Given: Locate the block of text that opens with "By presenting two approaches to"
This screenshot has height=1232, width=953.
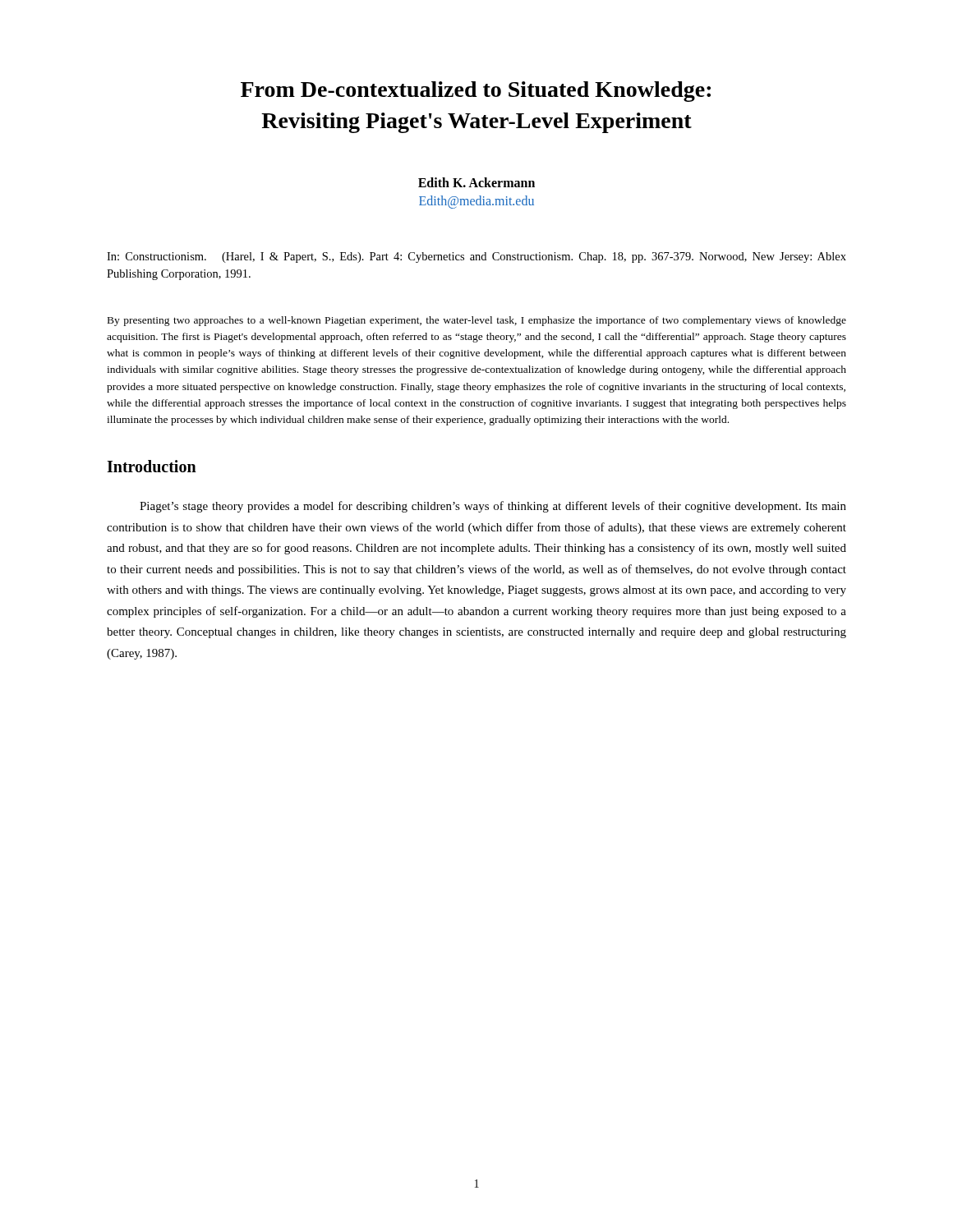Looking at the screenshot, I should [476, 369].
